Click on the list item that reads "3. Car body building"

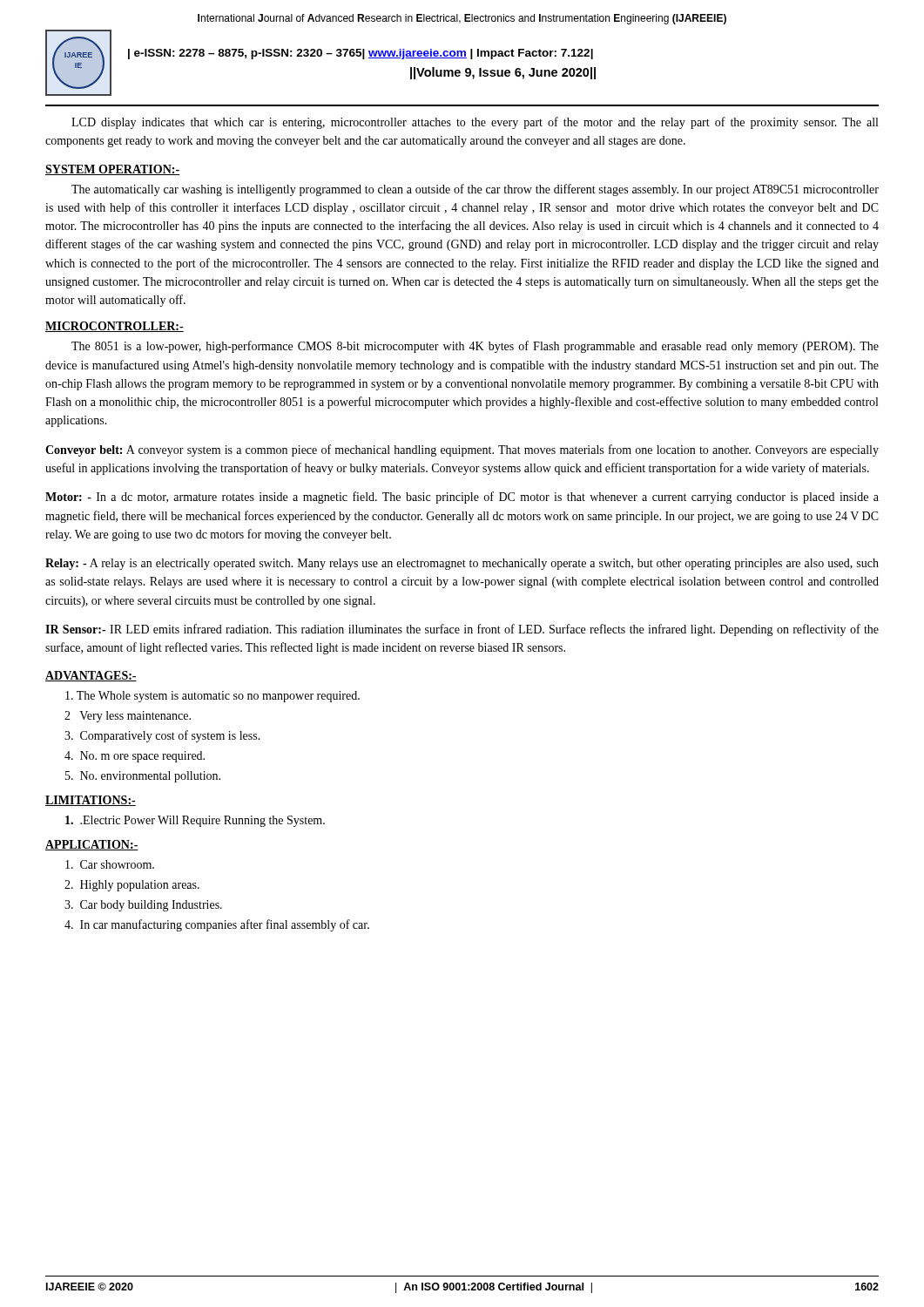pyautogui.click(x=143, y=905)
